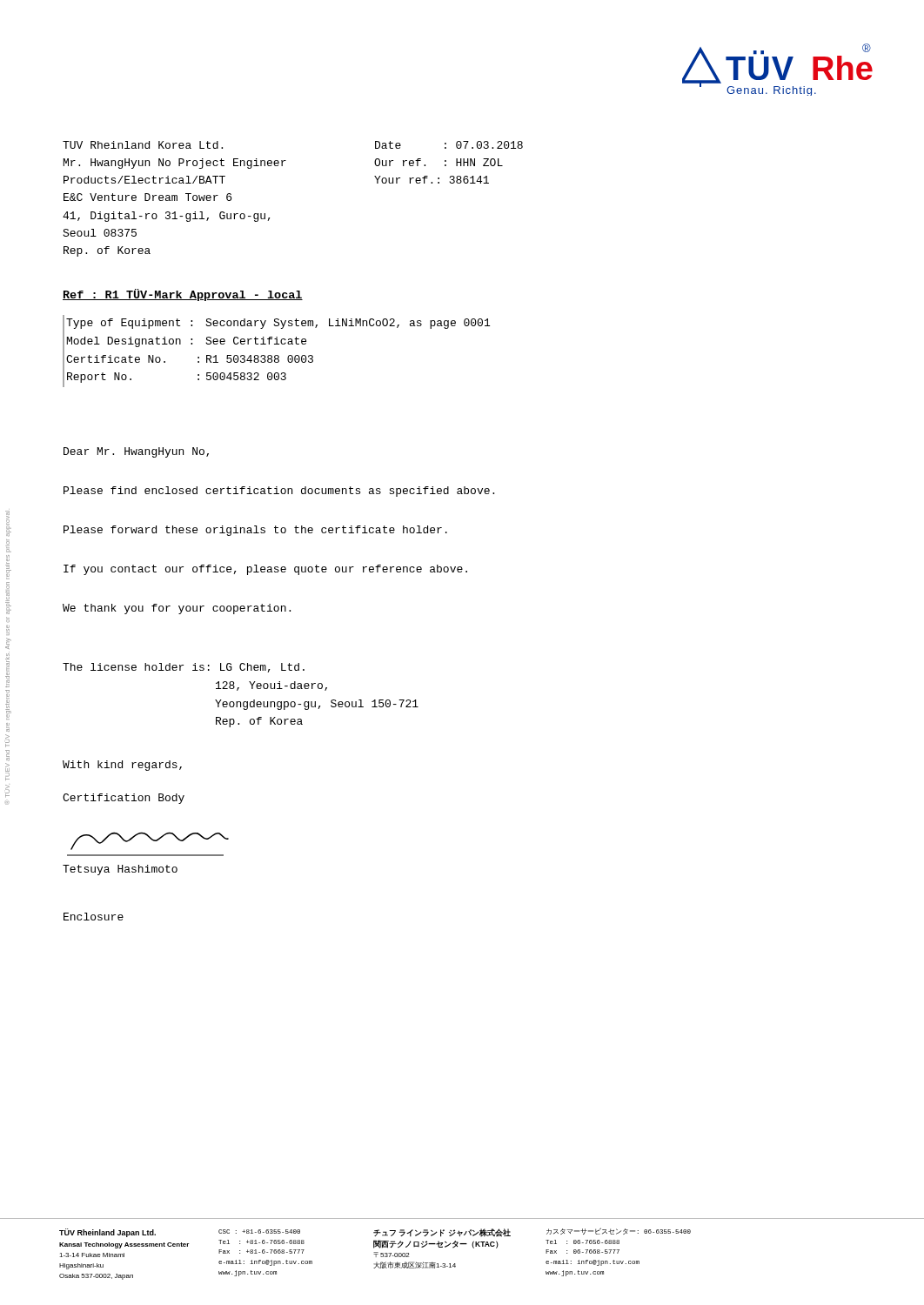The height and width of the screenshot is (1305, 924).
Task: Click on the text containing "Tetsuya Hashimoto"
Action: point(120,870)
